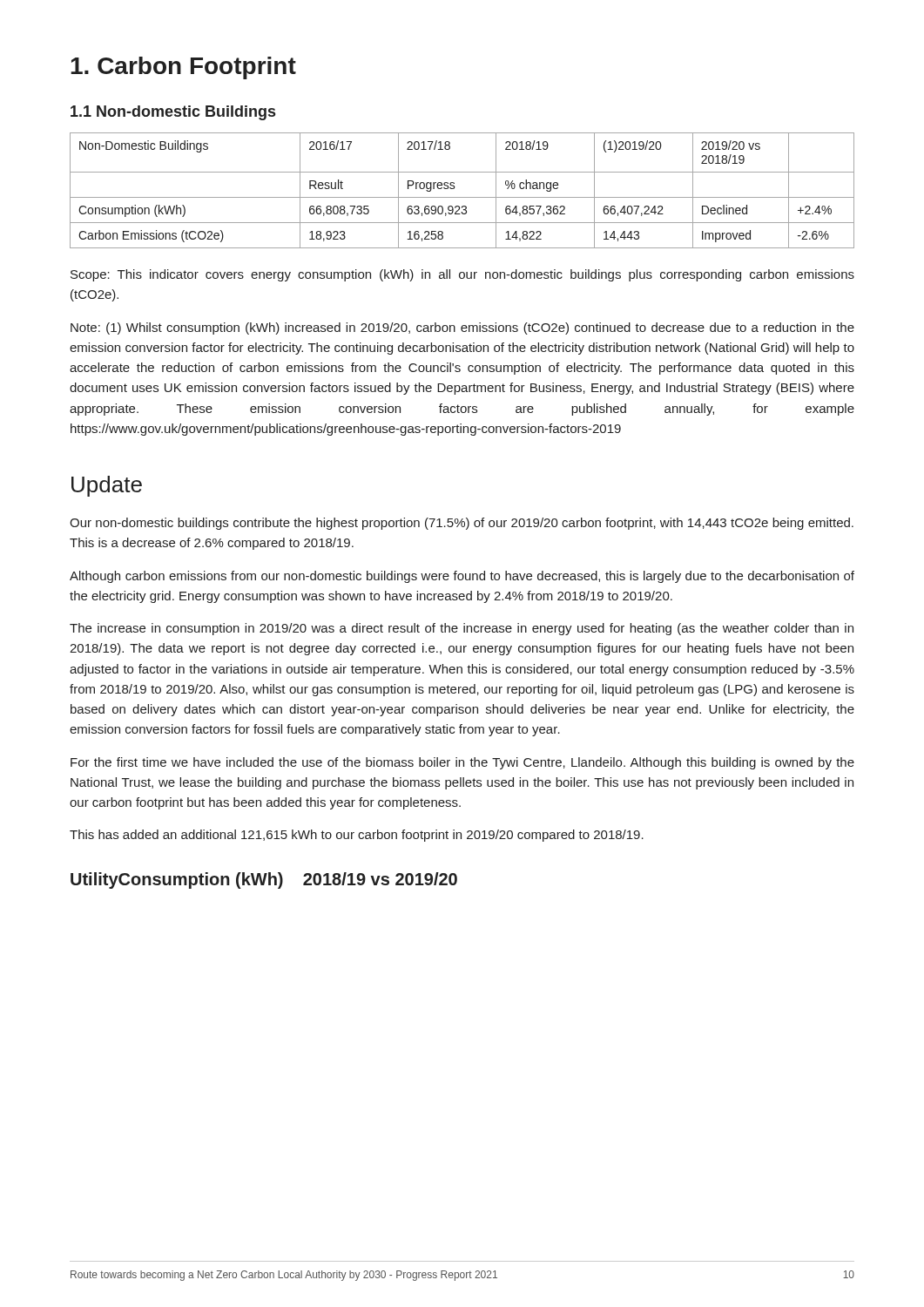Find the text block that reads "For the first time we have included"
Screen dimensions: 1307x924
tap(462, 782)
